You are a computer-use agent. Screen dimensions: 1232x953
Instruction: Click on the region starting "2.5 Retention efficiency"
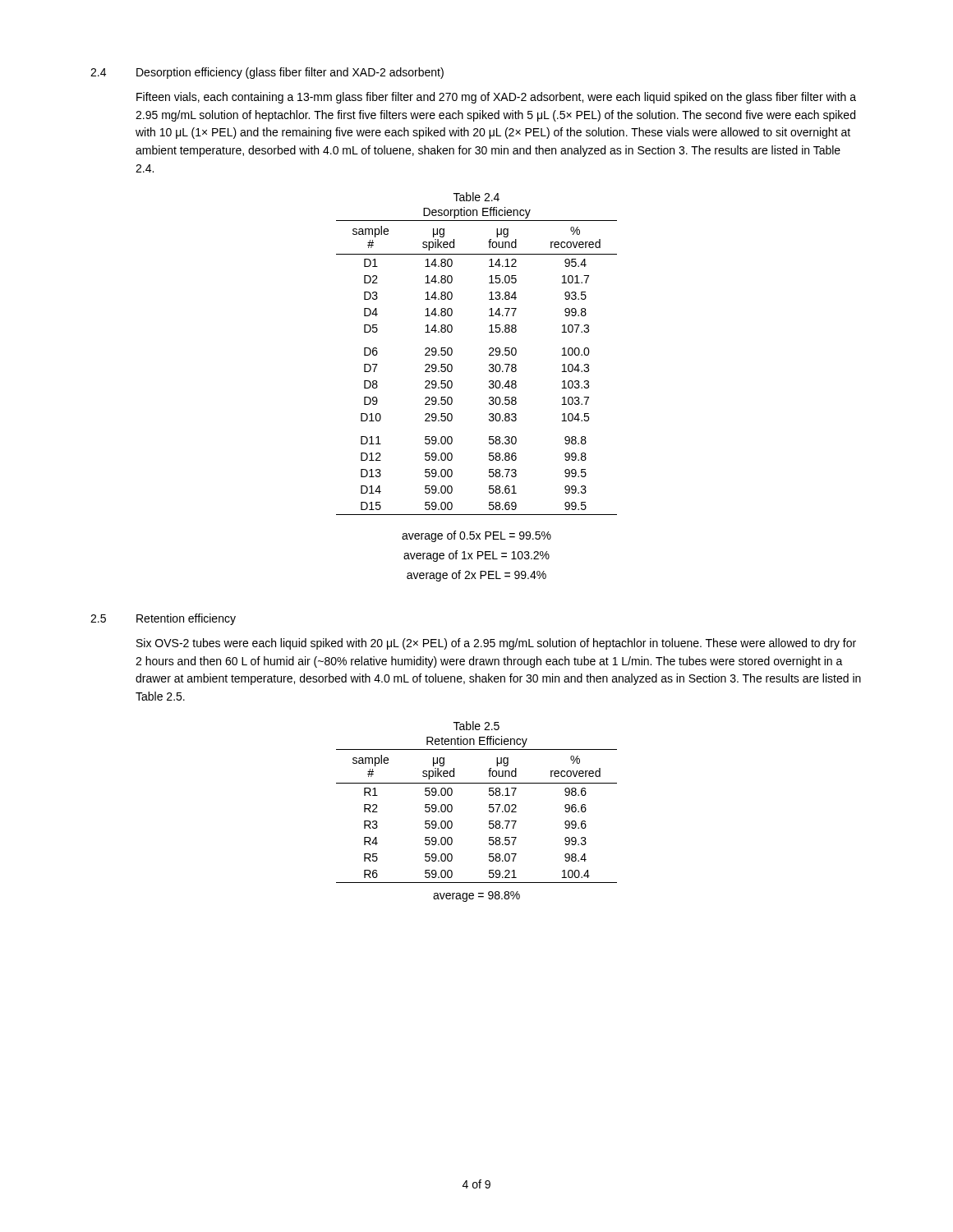click(x=163, y=618)
